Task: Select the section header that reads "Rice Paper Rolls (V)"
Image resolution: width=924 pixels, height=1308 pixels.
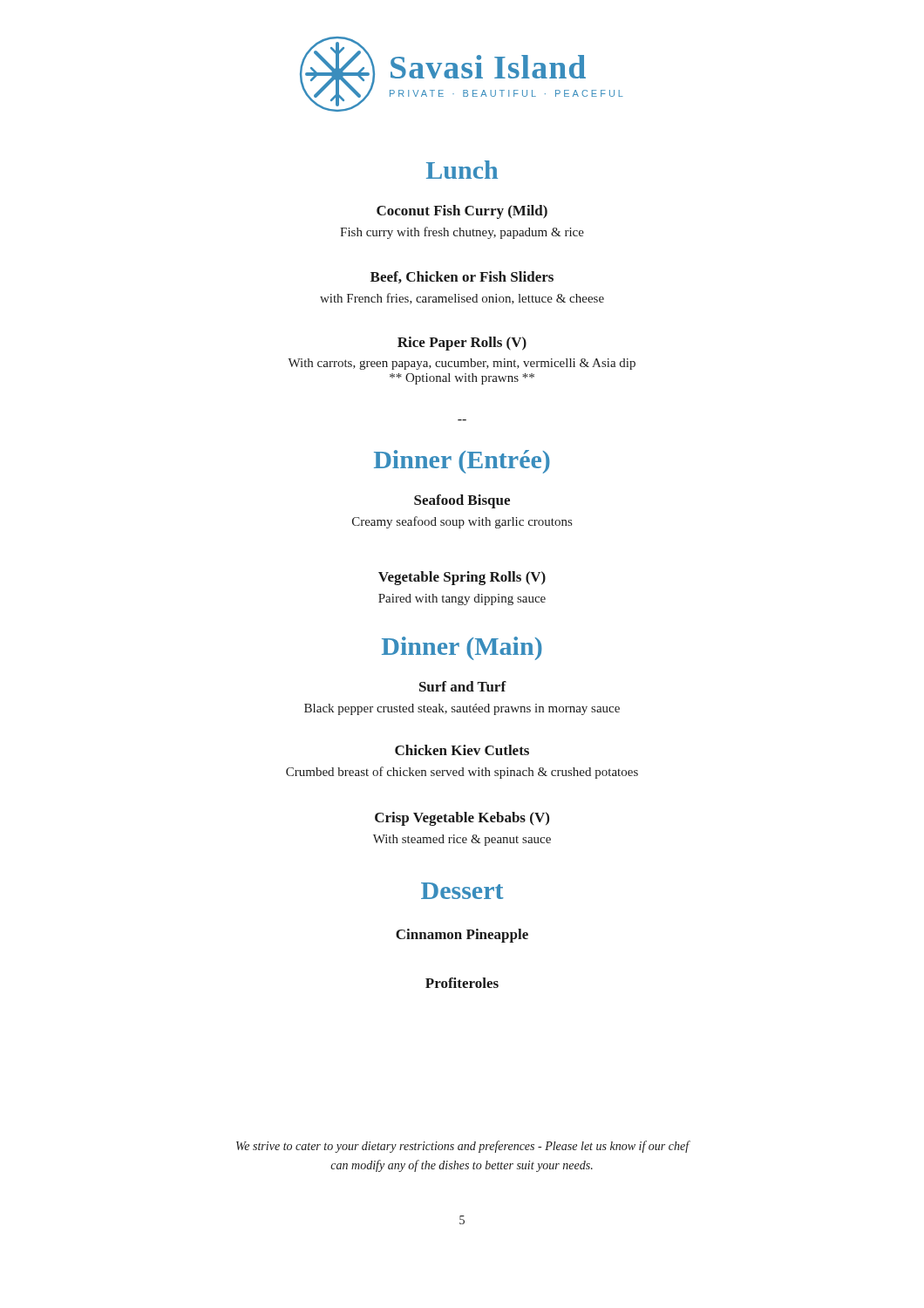Action: click(462, 343)
